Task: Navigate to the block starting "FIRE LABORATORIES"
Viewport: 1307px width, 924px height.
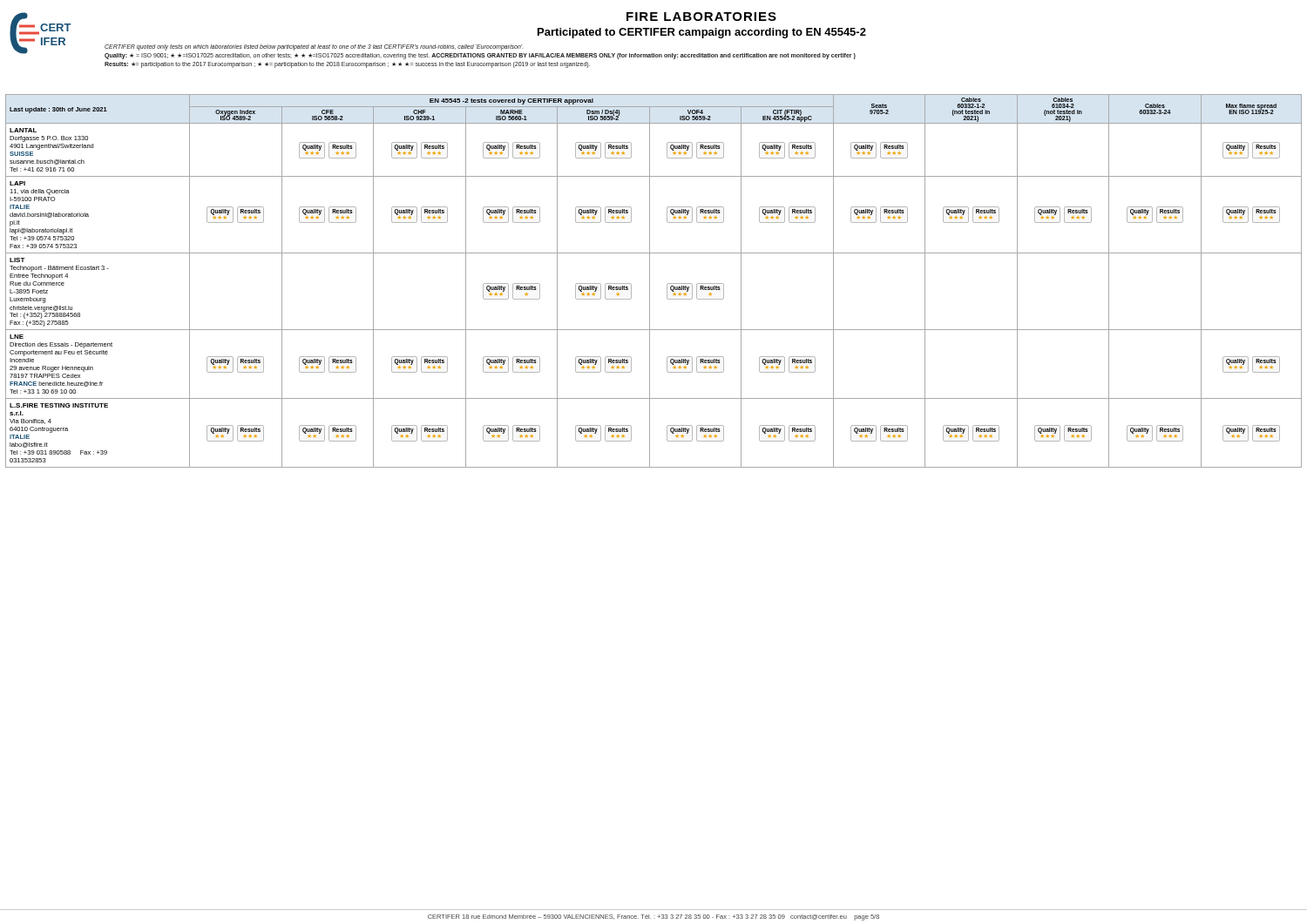Action: 701,16
